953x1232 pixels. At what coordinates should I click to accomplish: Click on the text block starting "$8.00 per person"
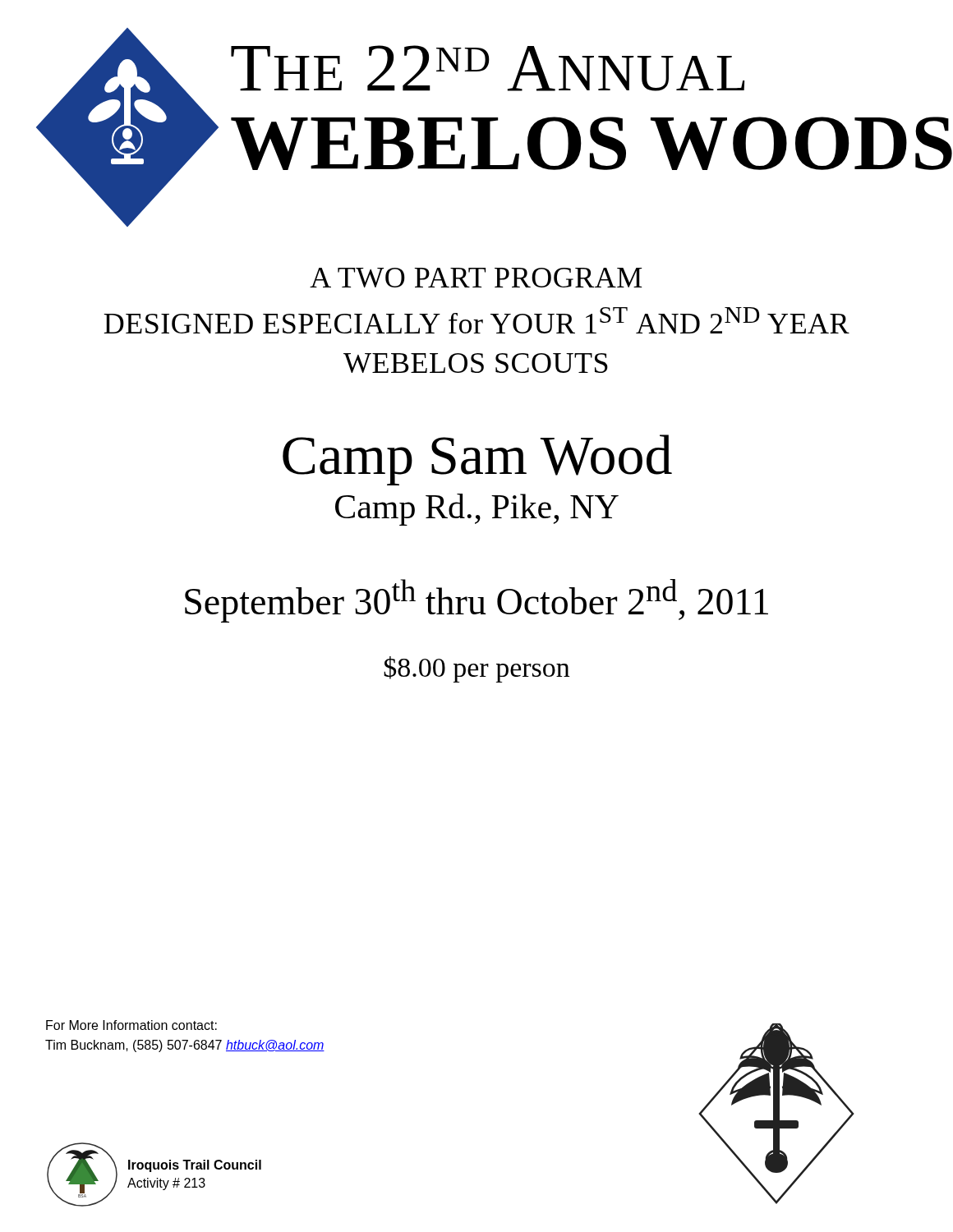[476, 668]
